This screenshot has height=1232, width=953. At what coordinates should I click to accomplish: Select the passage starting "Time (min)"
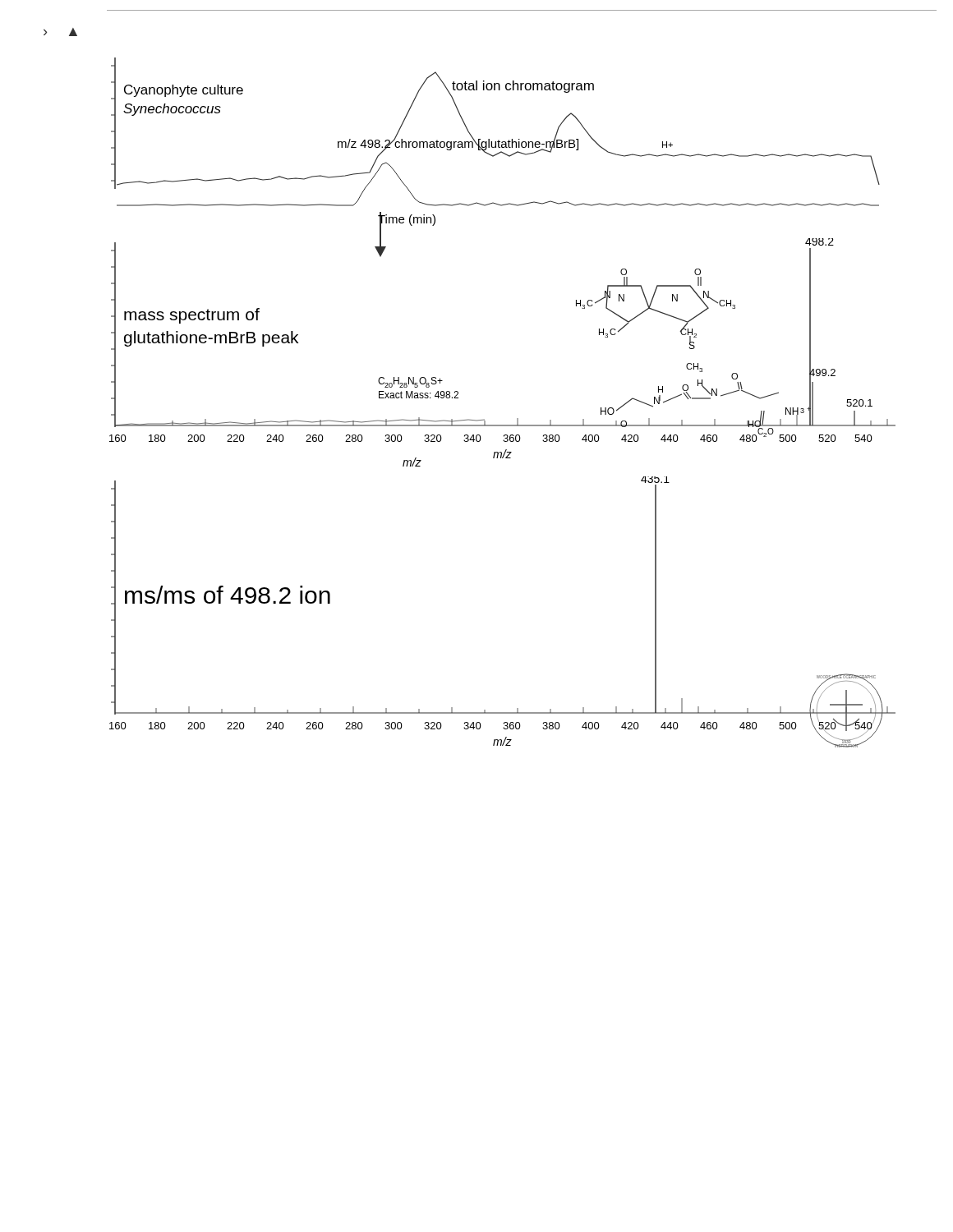coord(407,219)
